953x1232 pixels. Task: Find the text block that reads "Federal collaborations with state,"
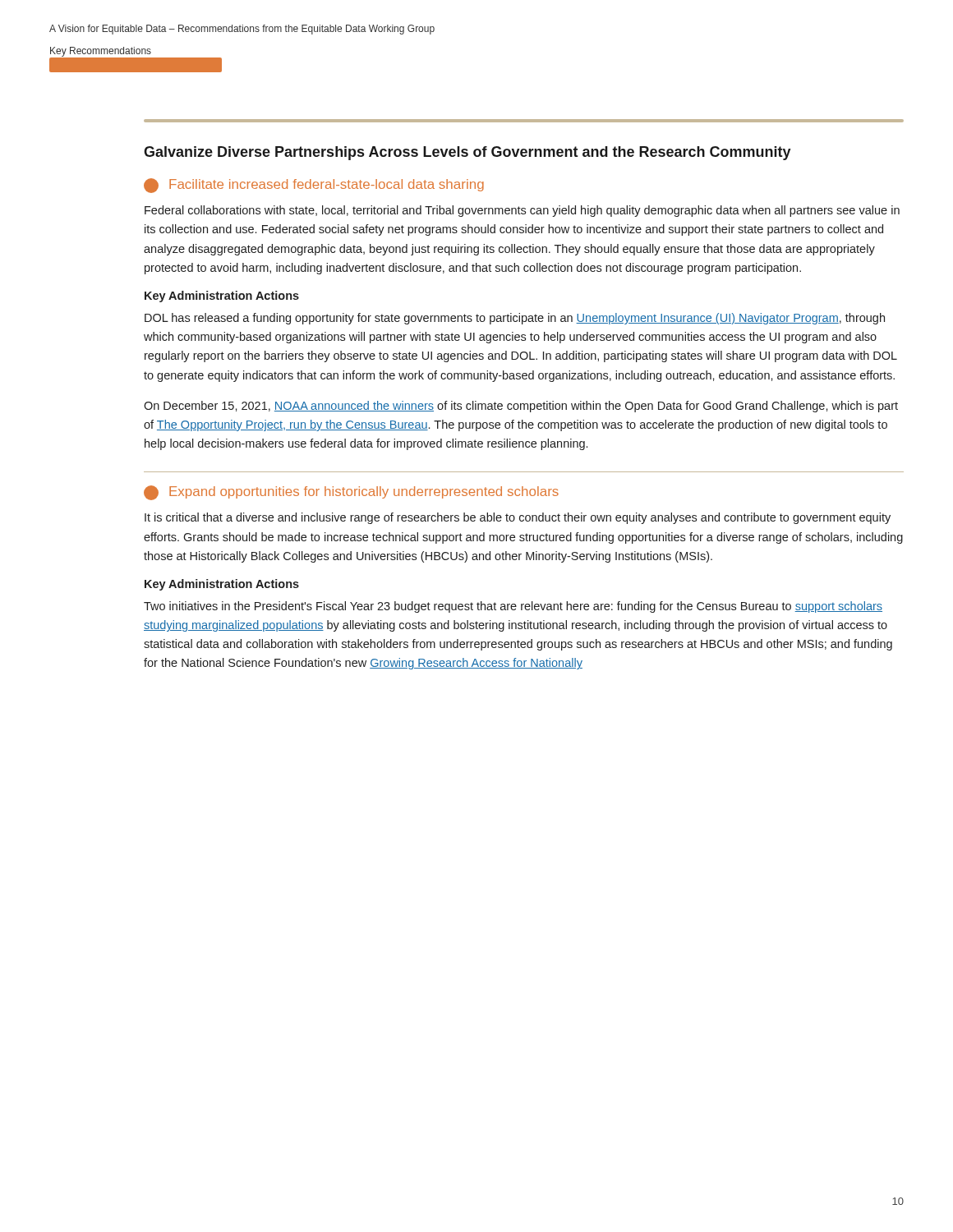point(522,239)
